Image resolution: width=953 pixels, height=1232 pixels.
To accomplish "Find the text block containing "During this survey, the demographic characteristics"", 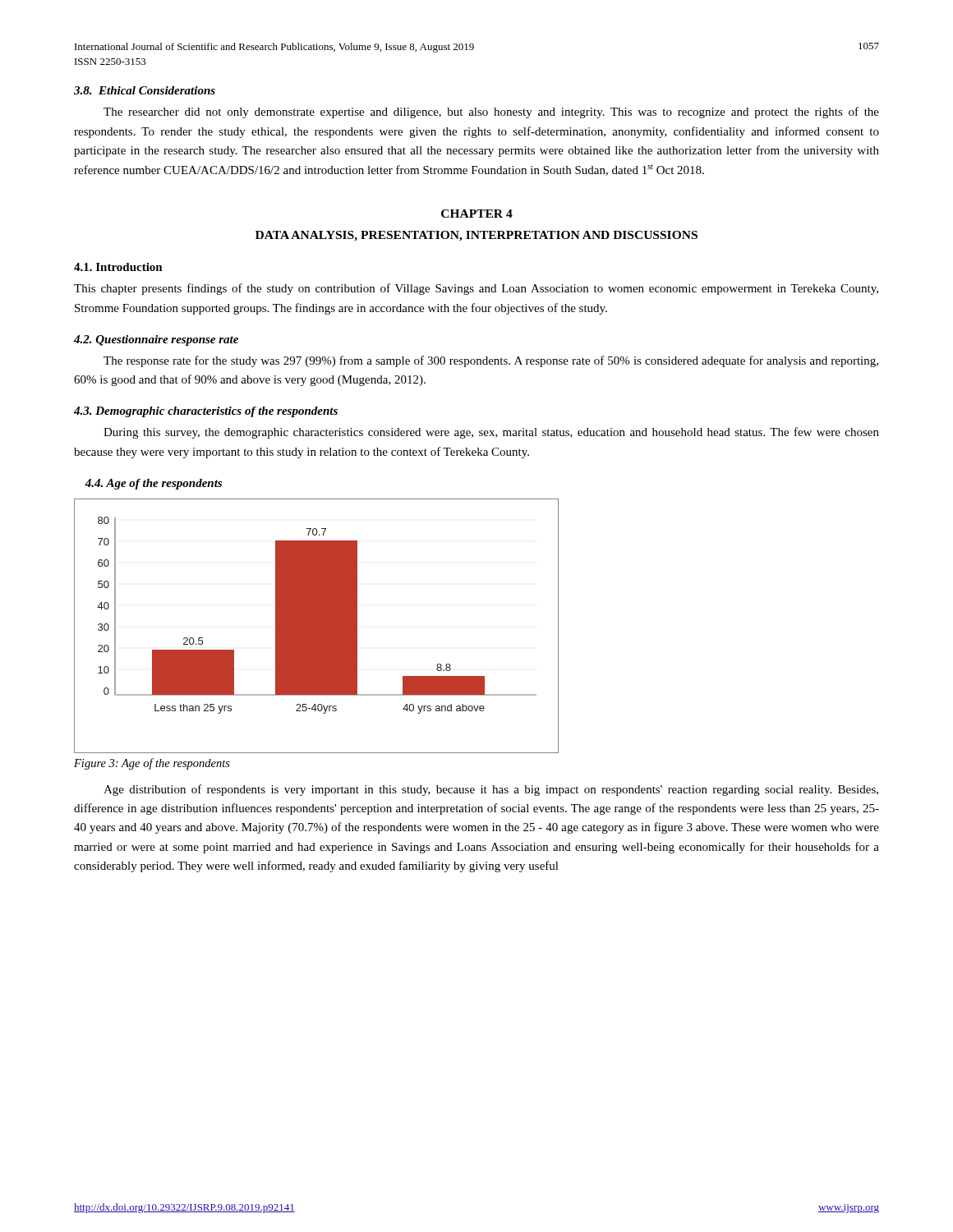I will [x=476, y=442].
